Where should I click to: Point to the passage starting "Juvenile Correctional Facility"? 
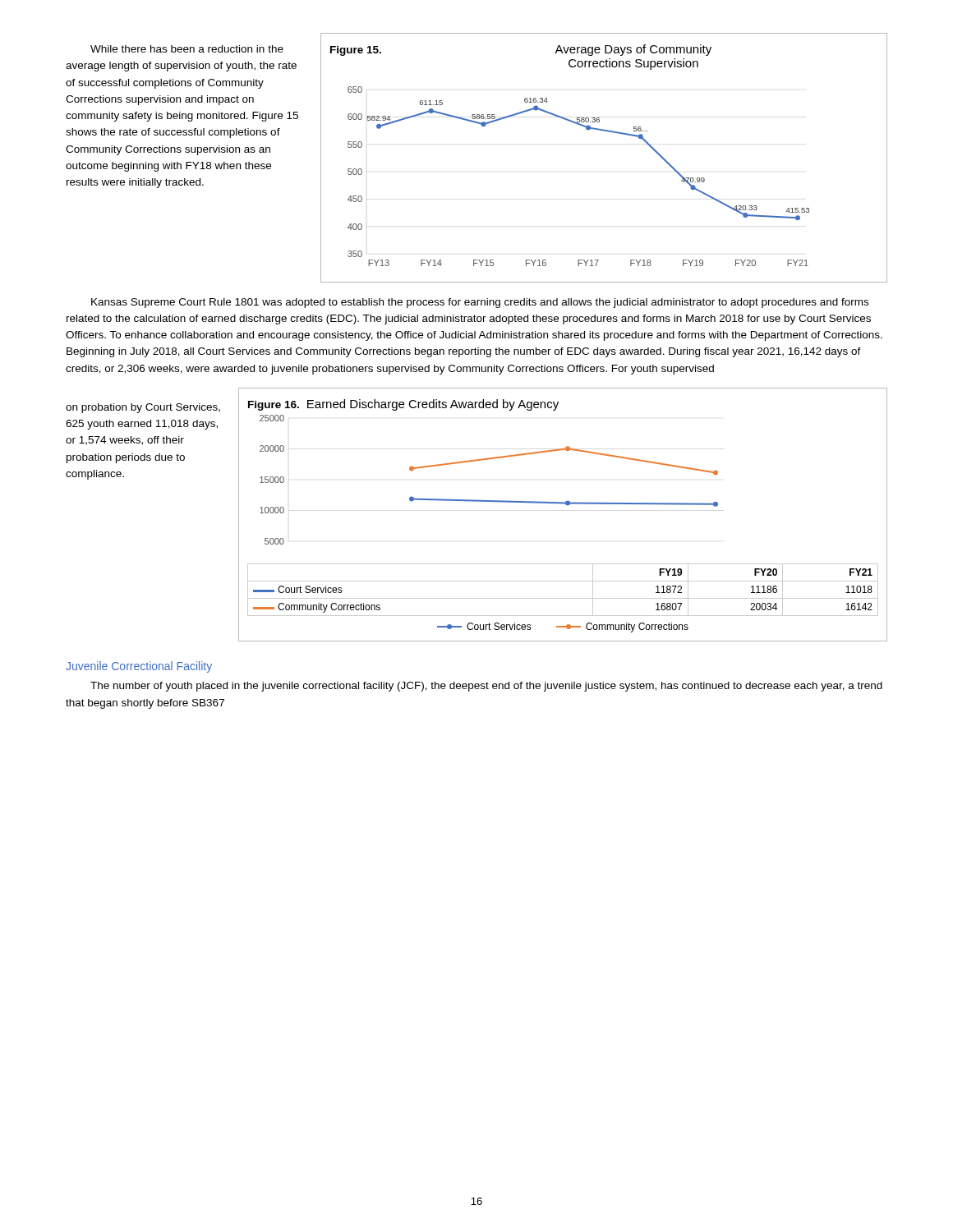[x=139, y=666]
